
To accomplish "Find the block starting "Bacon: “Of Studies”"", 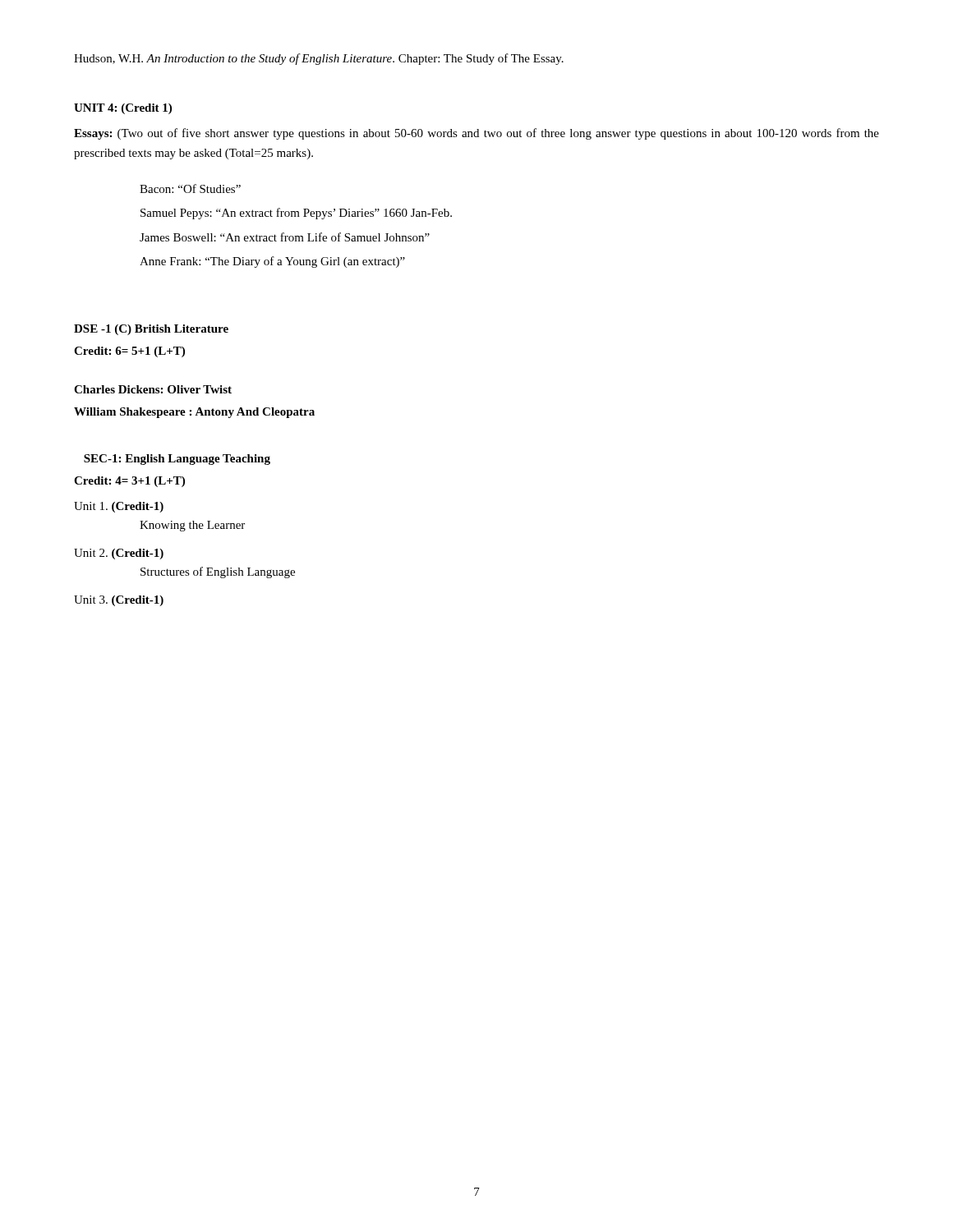I will point(190,188).
